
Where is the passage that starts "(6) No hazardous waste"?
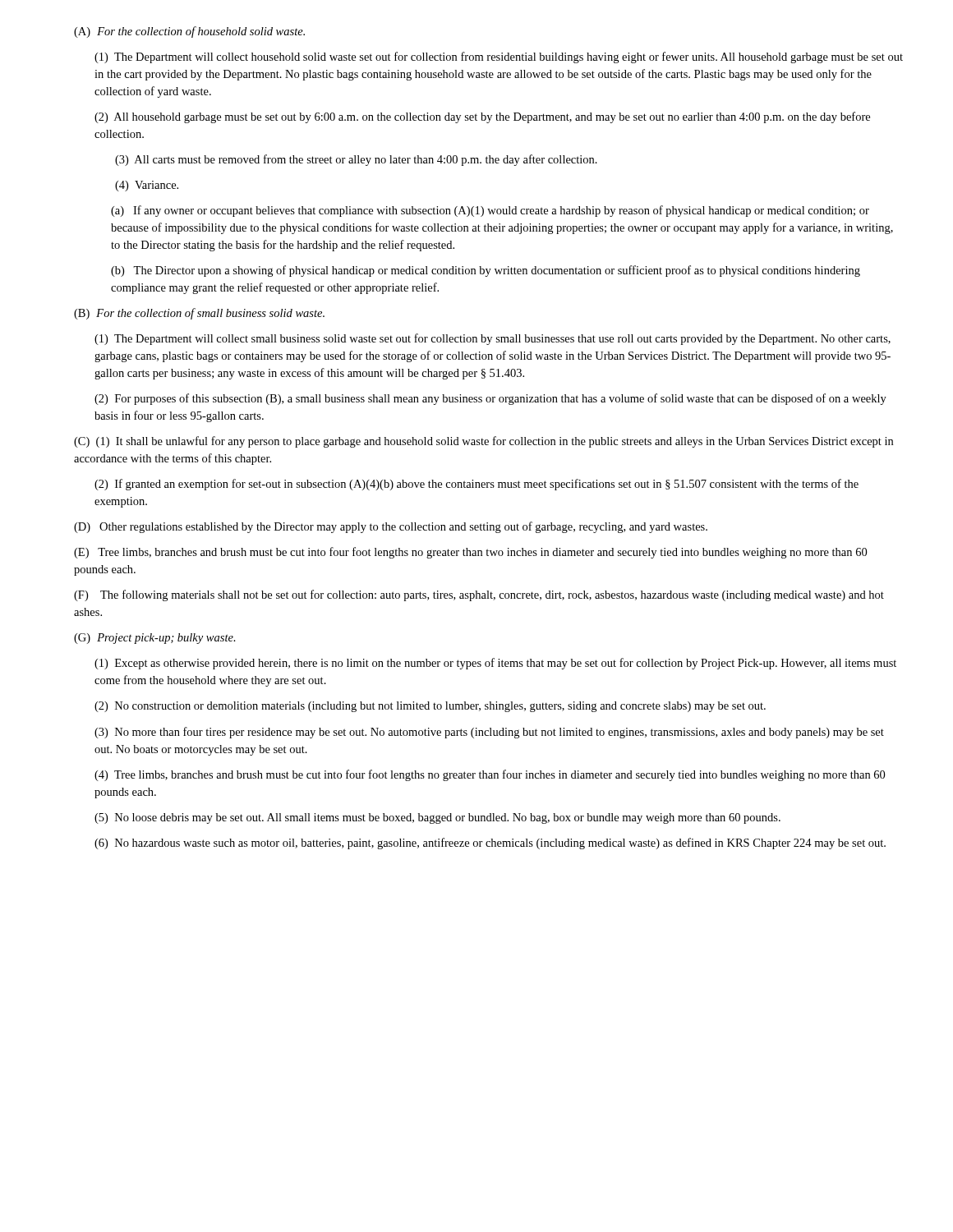tap(490, 842)
